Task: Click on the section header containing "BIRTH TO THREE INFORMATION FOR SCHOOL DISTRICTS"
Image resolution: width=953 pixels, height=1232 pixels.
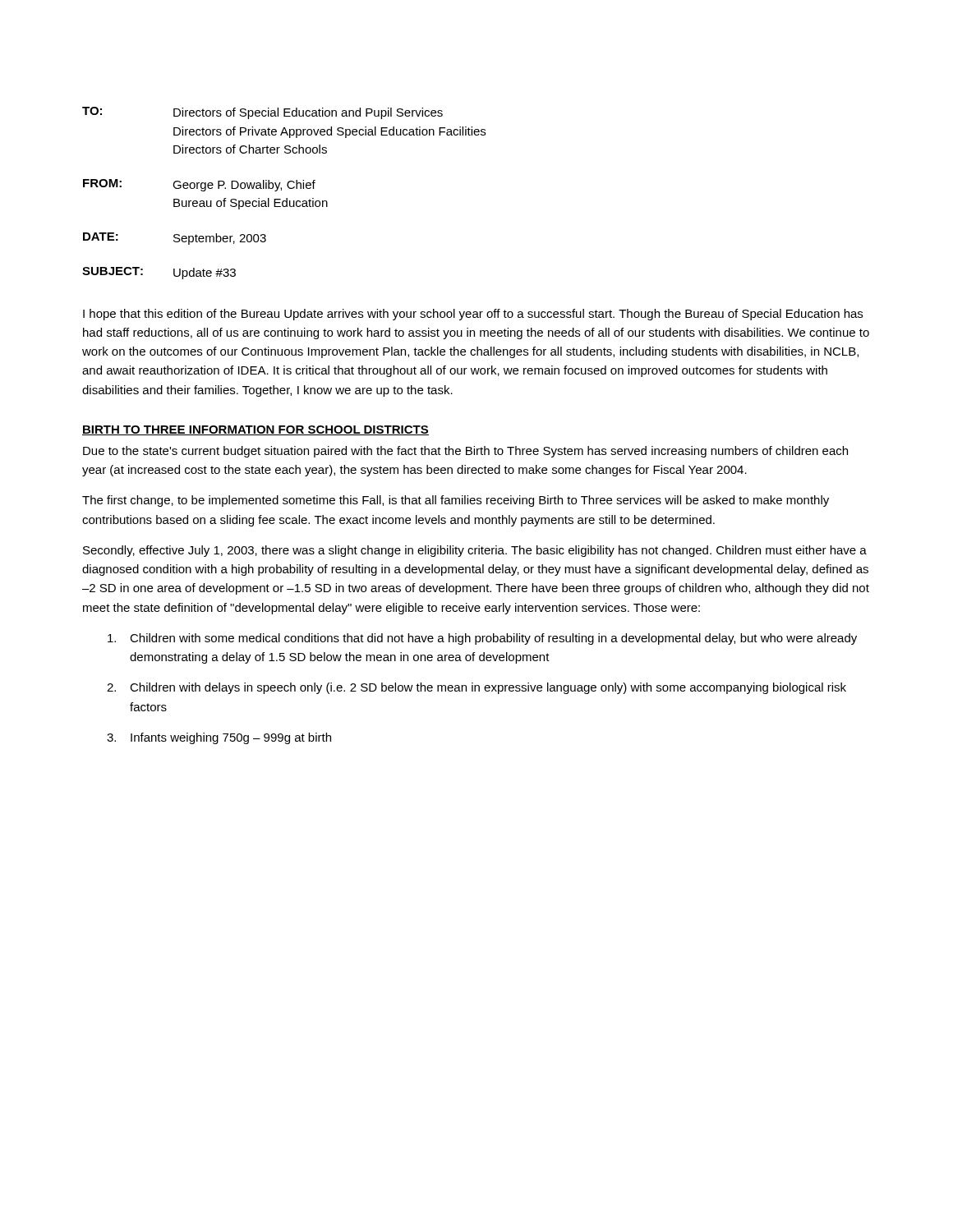Action: (x=255, y=429)
